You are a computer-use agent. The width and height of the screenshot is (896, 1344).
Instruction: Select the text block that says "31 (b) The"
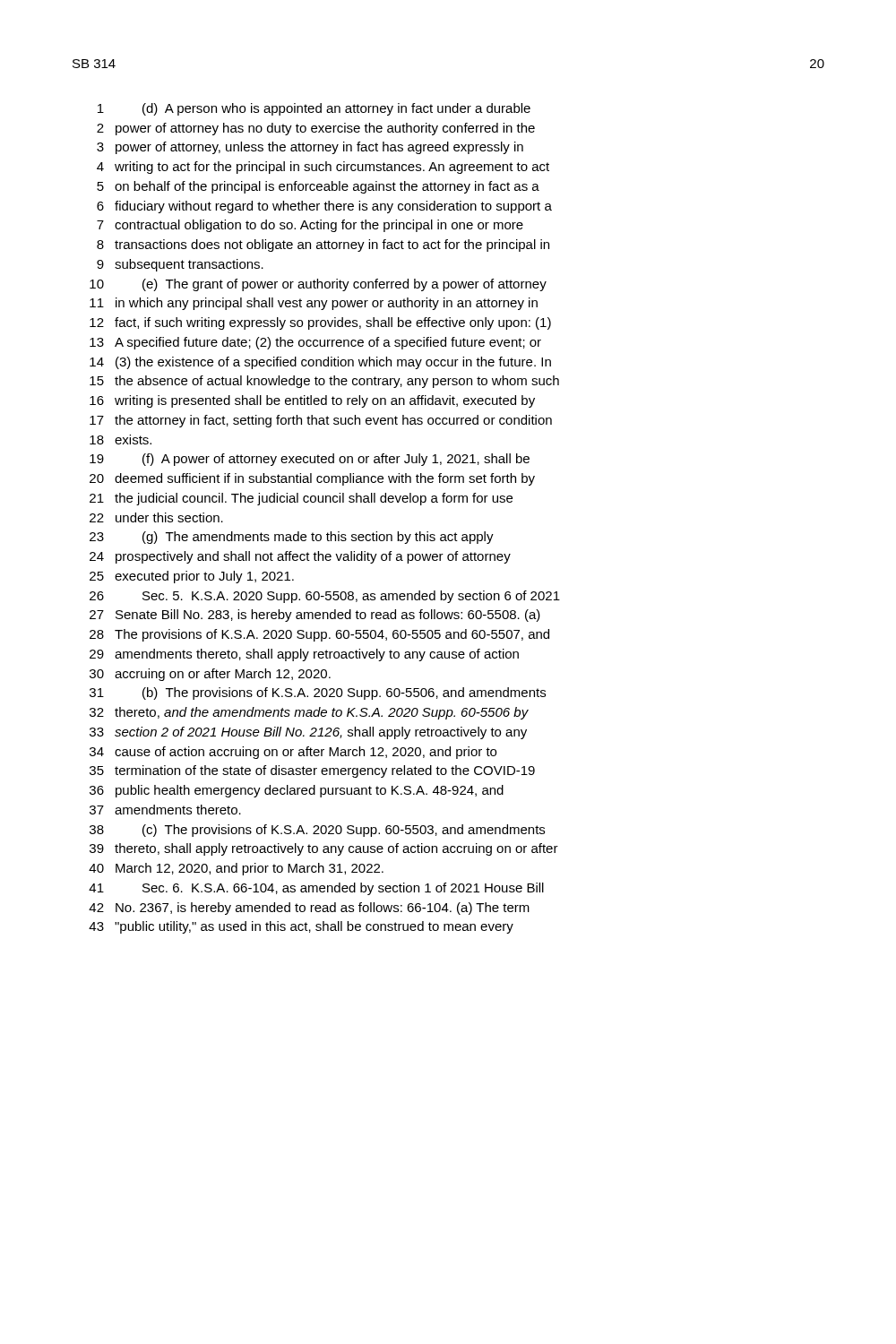pyautogui.click(x=448, y=751)
